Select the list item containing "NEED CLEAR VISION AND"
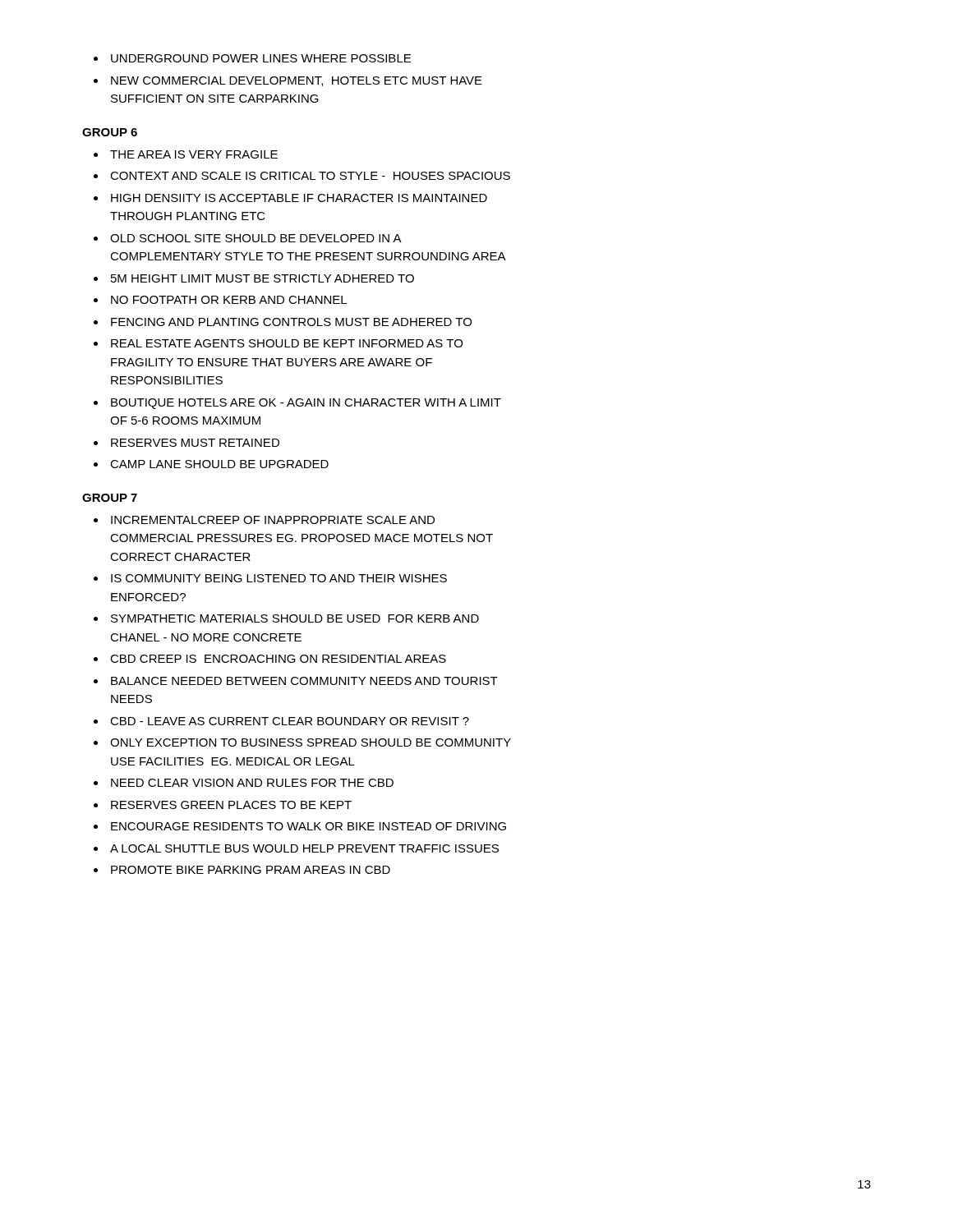Screen dimensions: 1232x953 [252, 782]
